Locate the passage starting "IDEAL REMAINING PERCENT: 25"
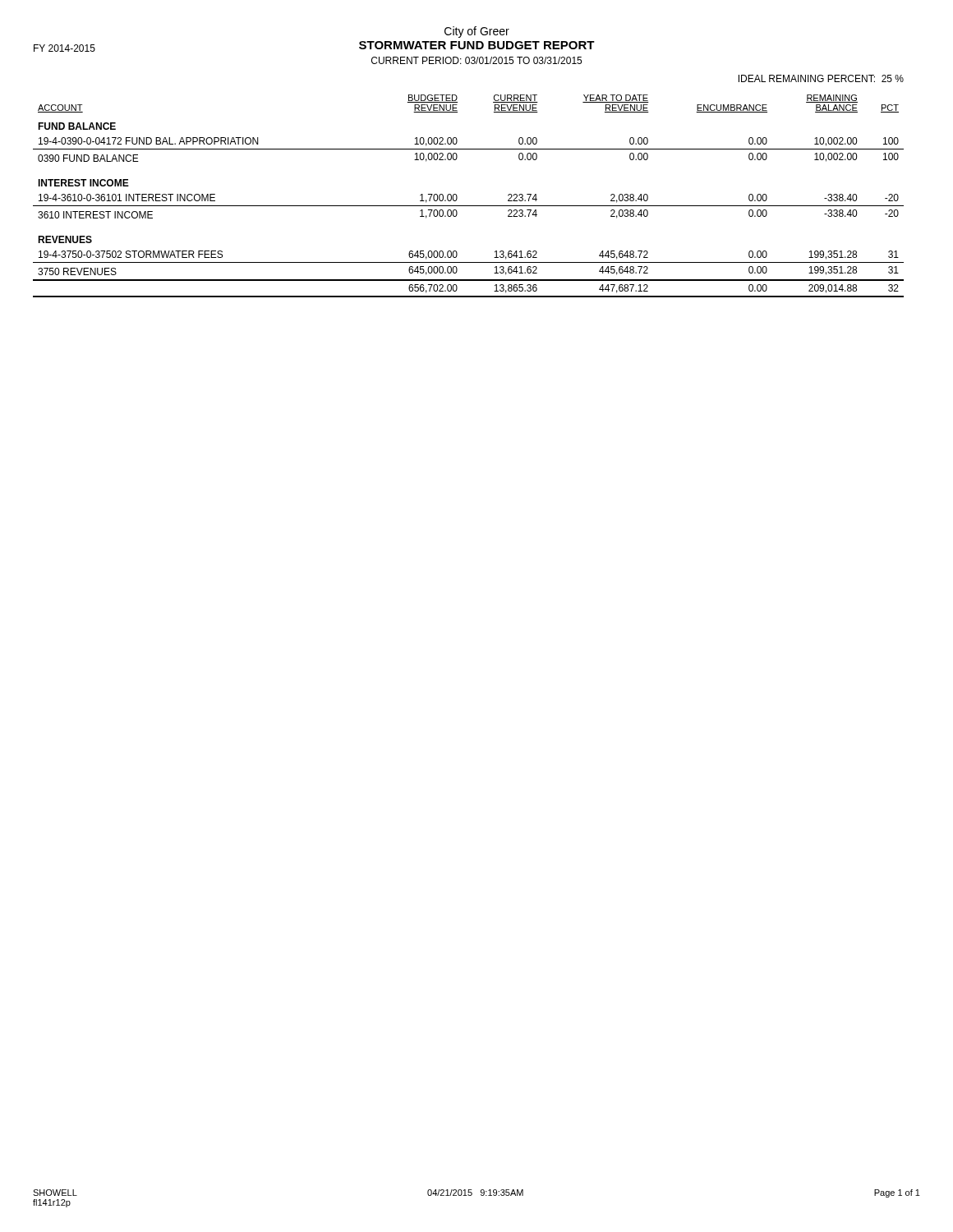 point(821,79)
